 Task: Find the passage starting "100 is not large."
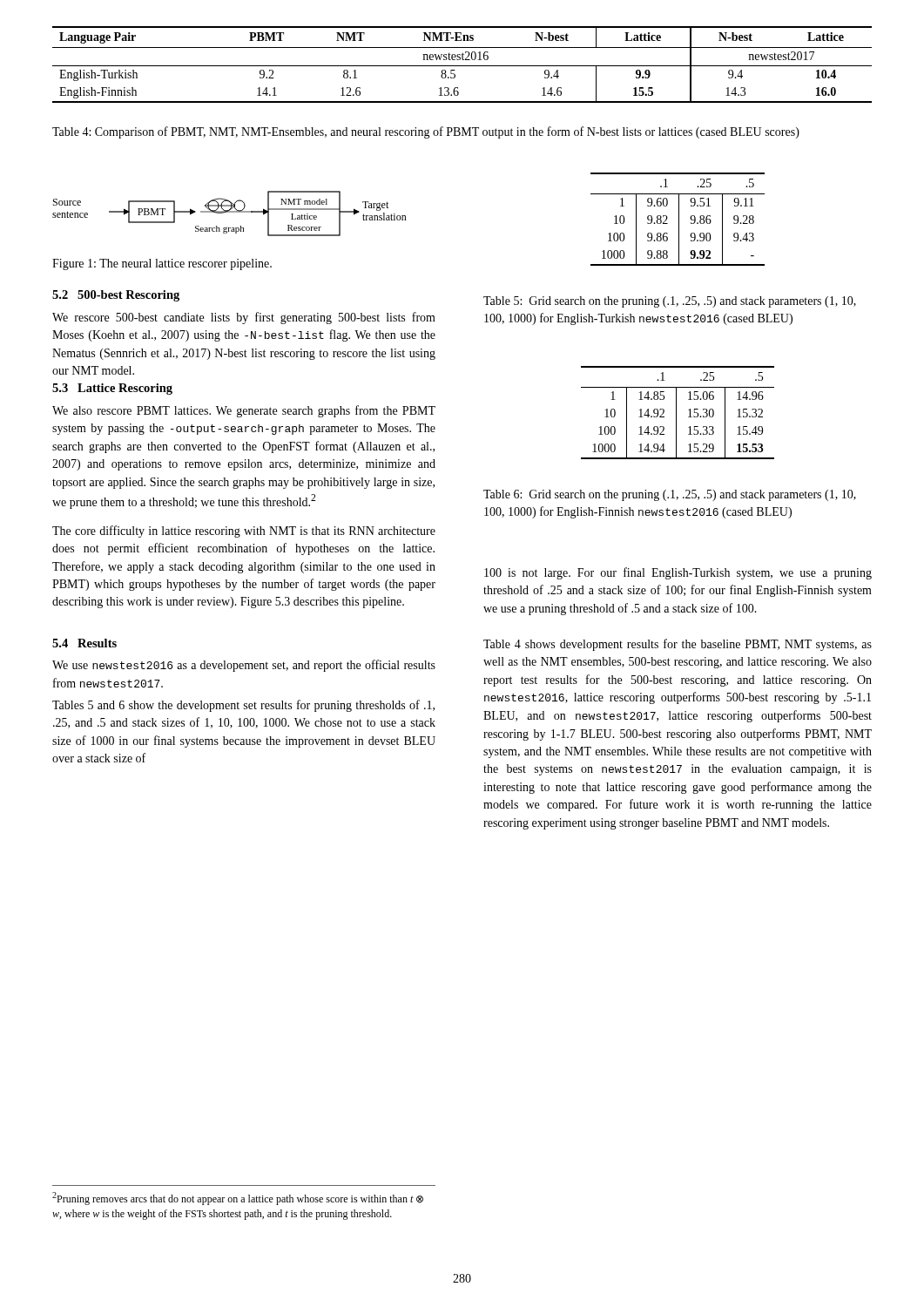[x=678, y=591]
